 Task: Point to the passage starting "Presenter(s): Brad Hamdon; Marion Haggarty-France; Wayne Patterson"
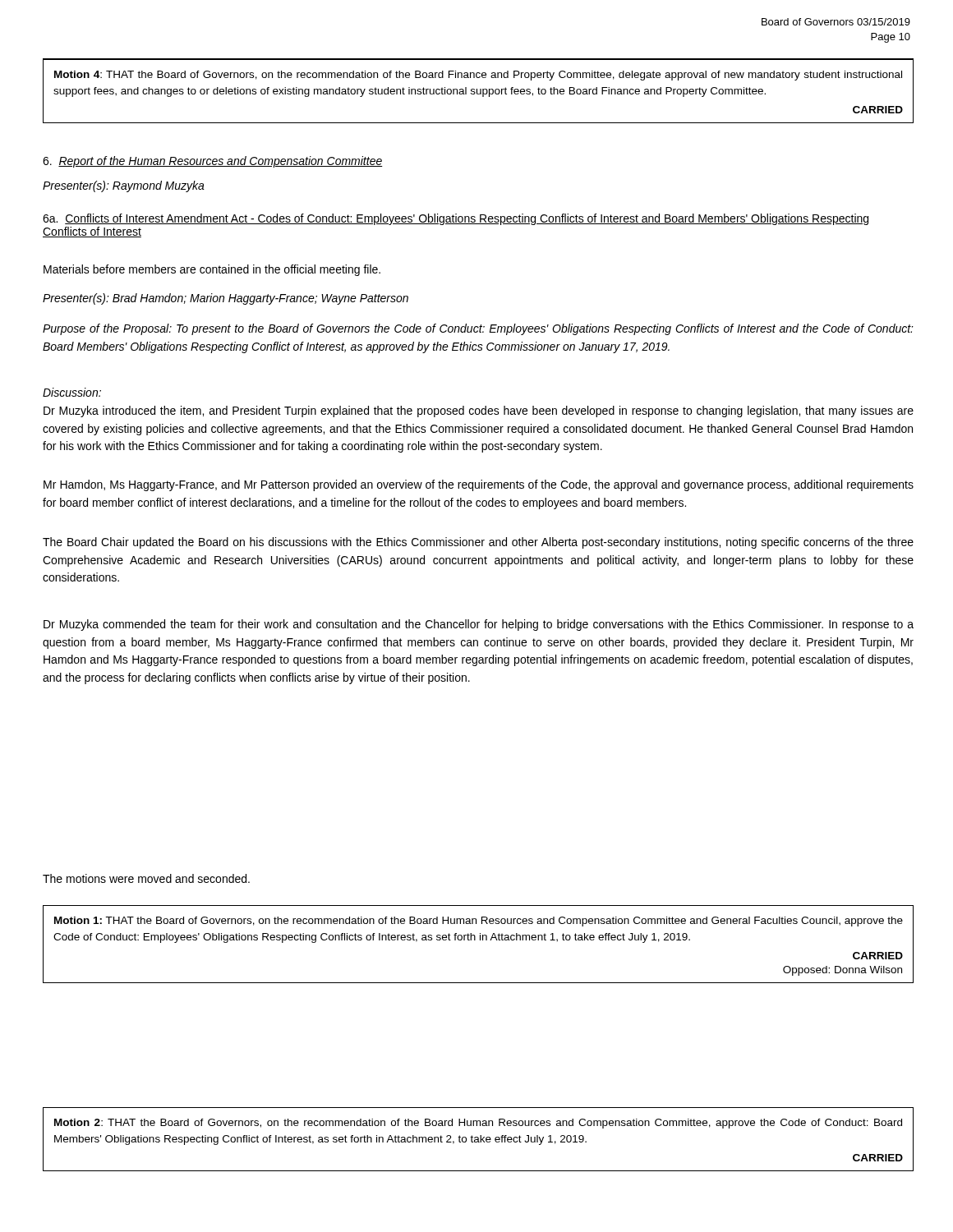226,298
